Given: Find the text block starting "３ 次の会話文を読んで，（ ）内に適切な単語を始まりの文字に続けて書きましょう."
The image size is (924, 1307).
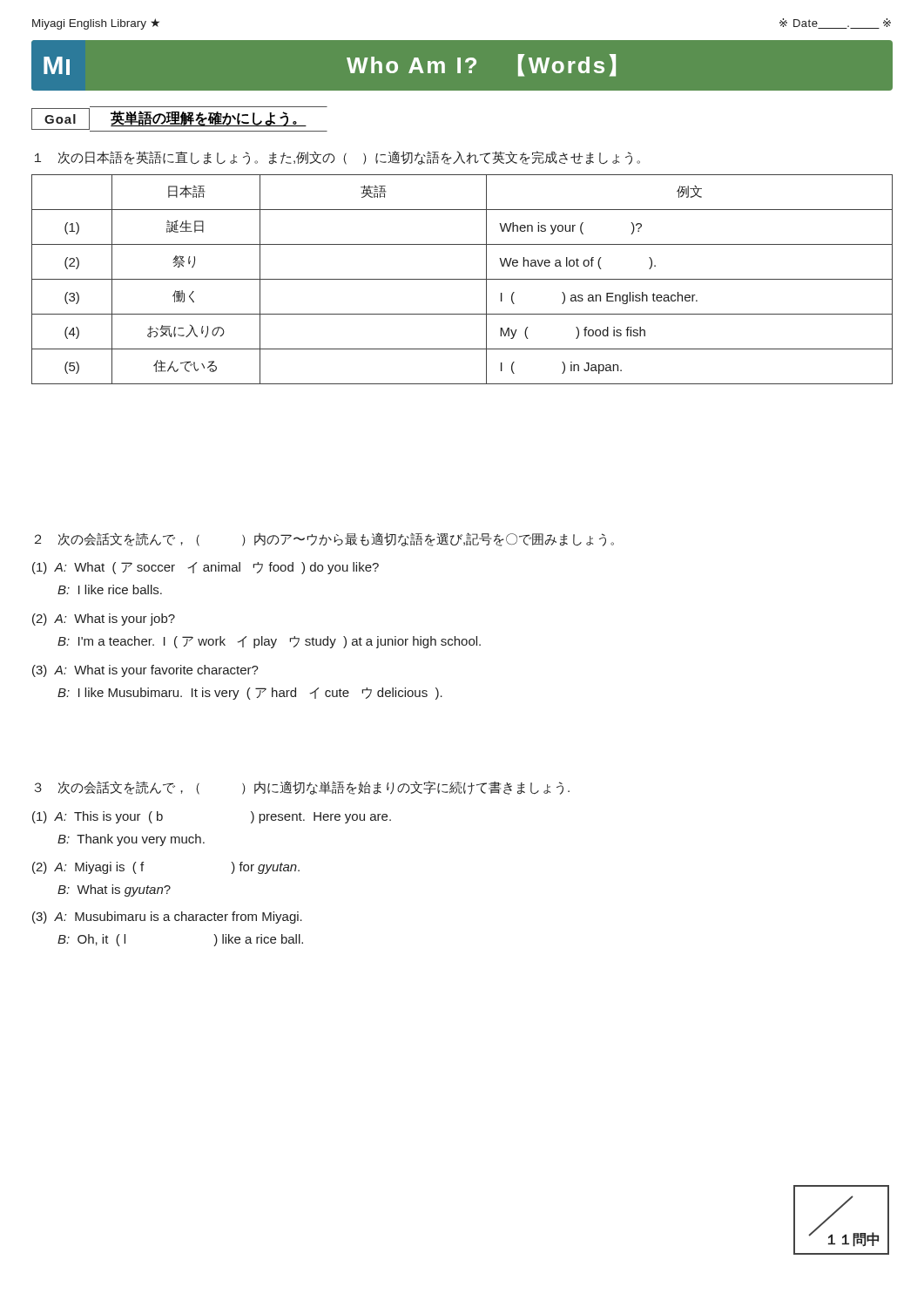Looking at the screenshot, I should 301,787.
